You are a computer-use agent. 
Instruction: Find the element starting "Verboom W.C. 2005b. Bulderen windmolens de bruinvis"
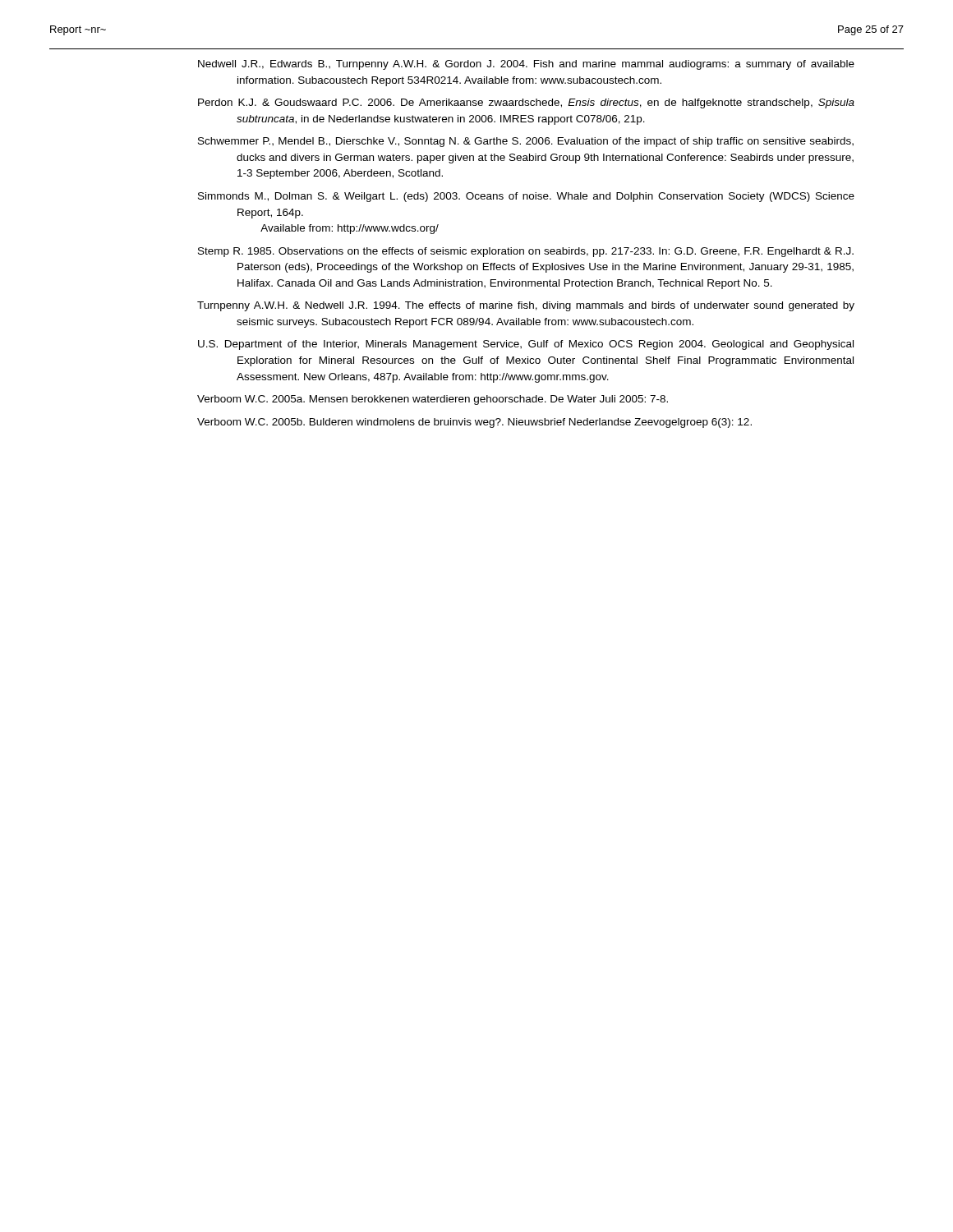[x=475, y=421]
